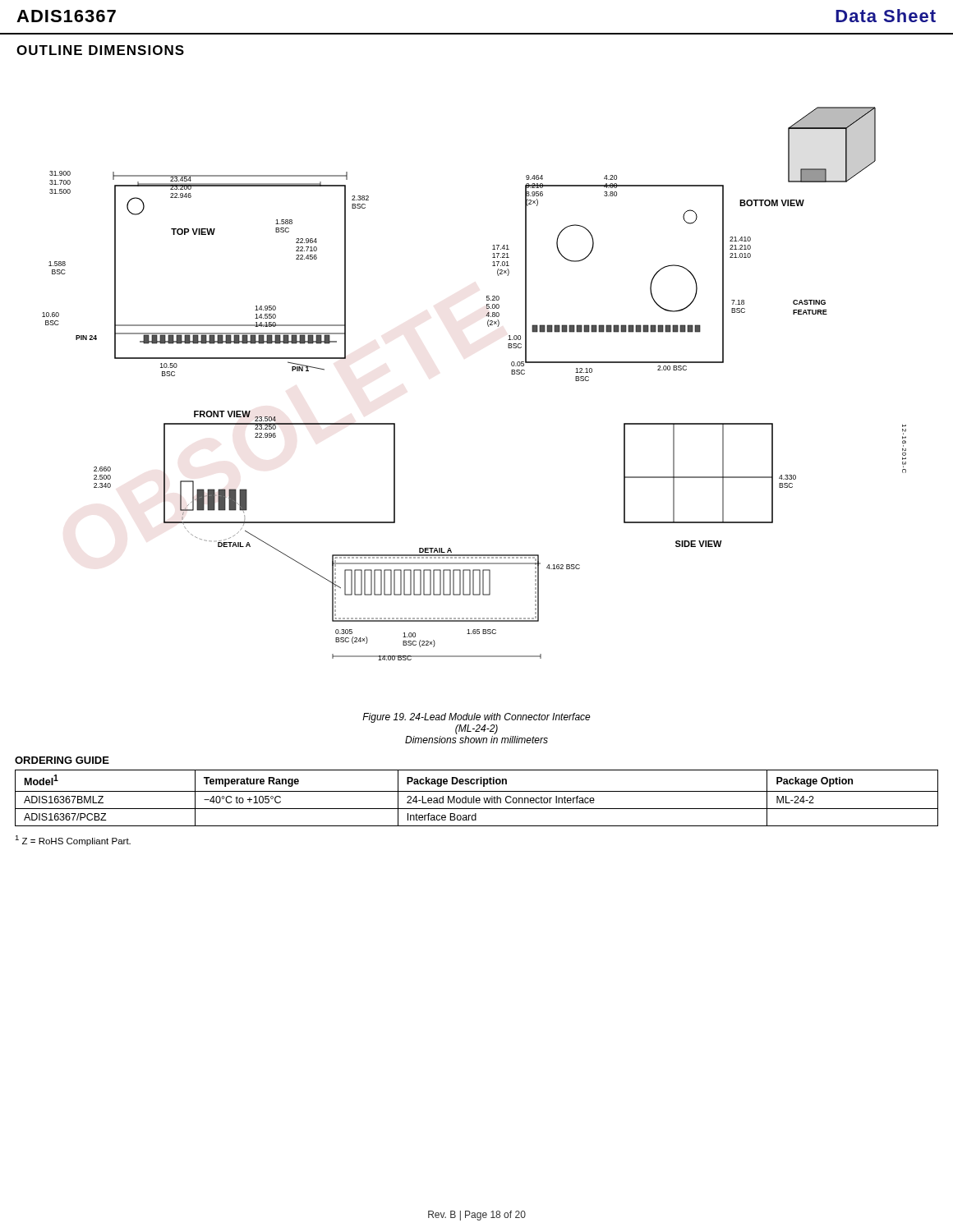Click on the caption that says "Figure 19. 24-Lead Module with Connector Interface"
Screen dimensions: 1232x953
[476, 728]
